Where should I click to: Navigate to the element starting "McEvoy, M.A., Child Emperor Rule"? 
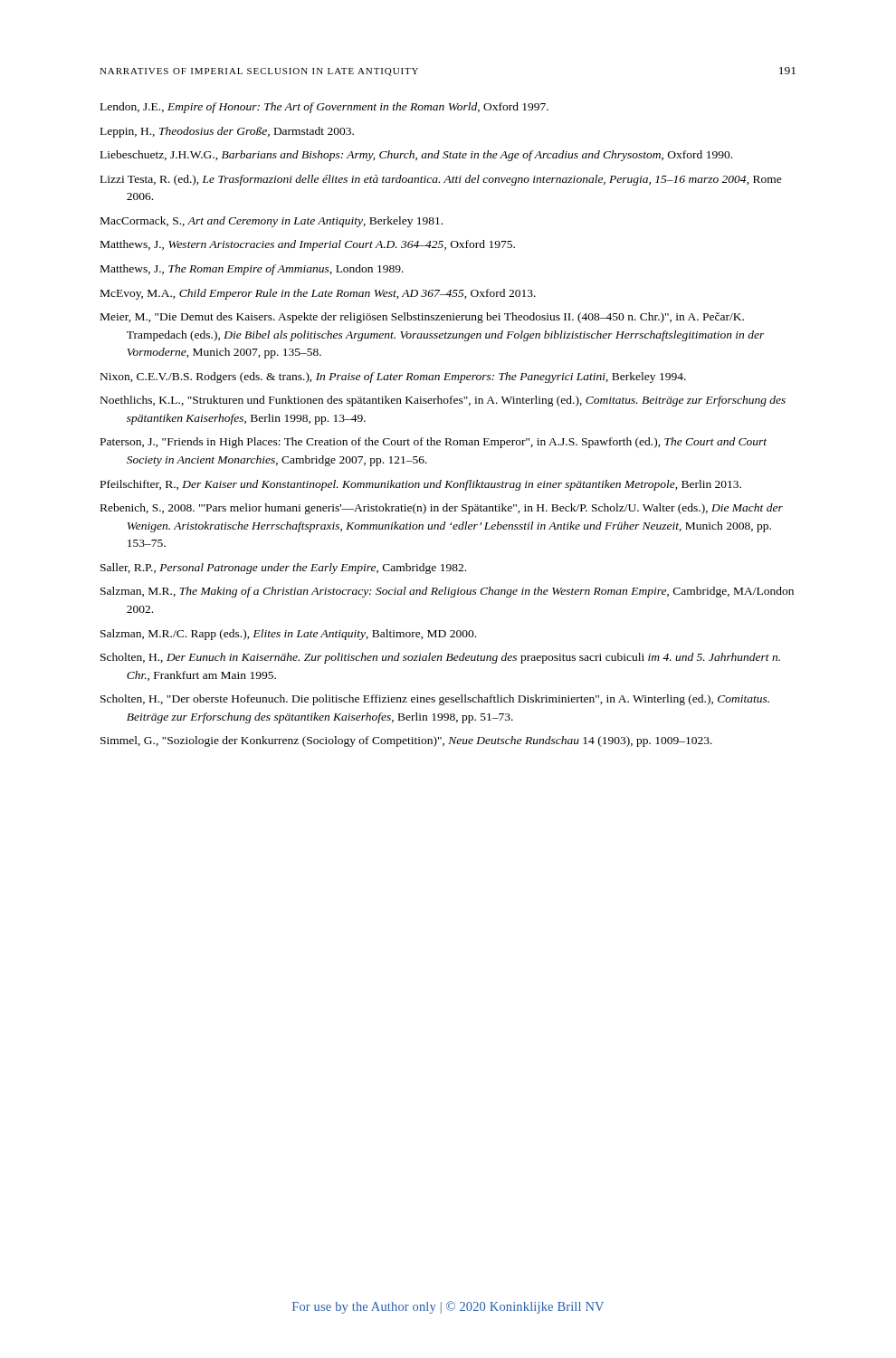click(x=318, y=292)
